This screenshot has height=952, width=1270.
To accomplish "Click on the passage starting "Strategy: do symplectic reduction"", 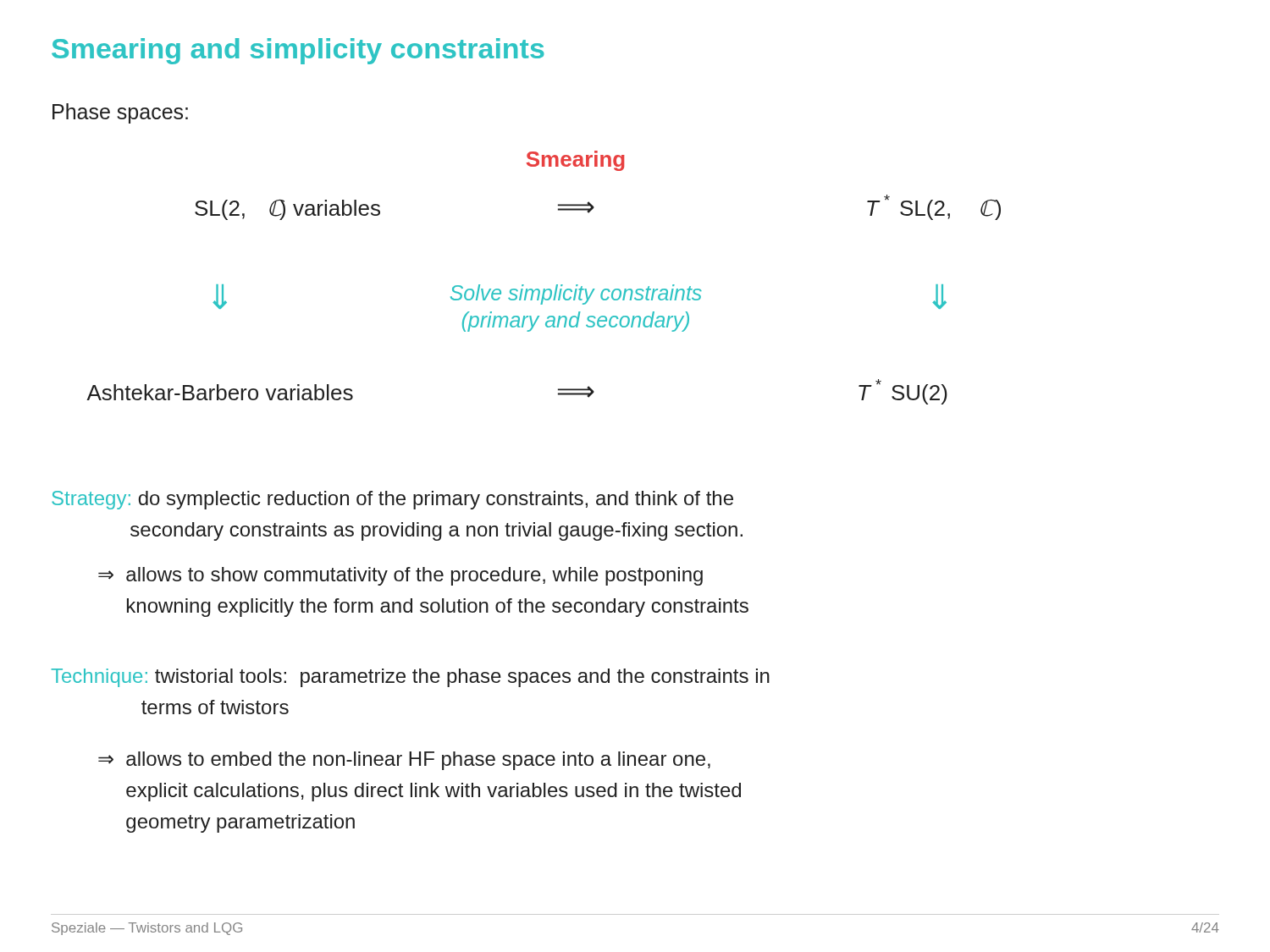I will click(x=398, y=514).
